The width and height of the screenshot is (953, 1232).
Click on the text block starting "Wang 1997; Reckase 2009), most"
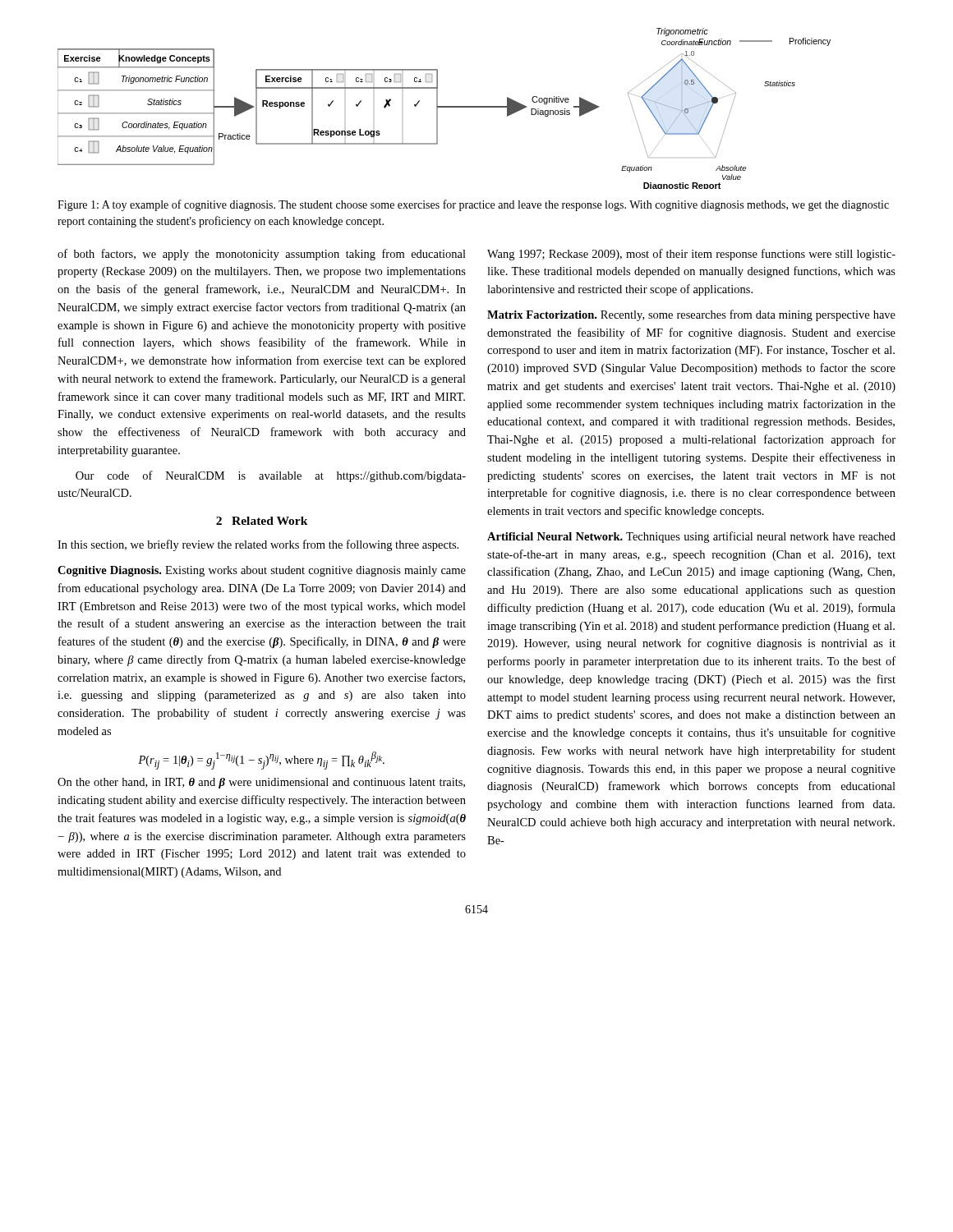click(x=691, y=547)
